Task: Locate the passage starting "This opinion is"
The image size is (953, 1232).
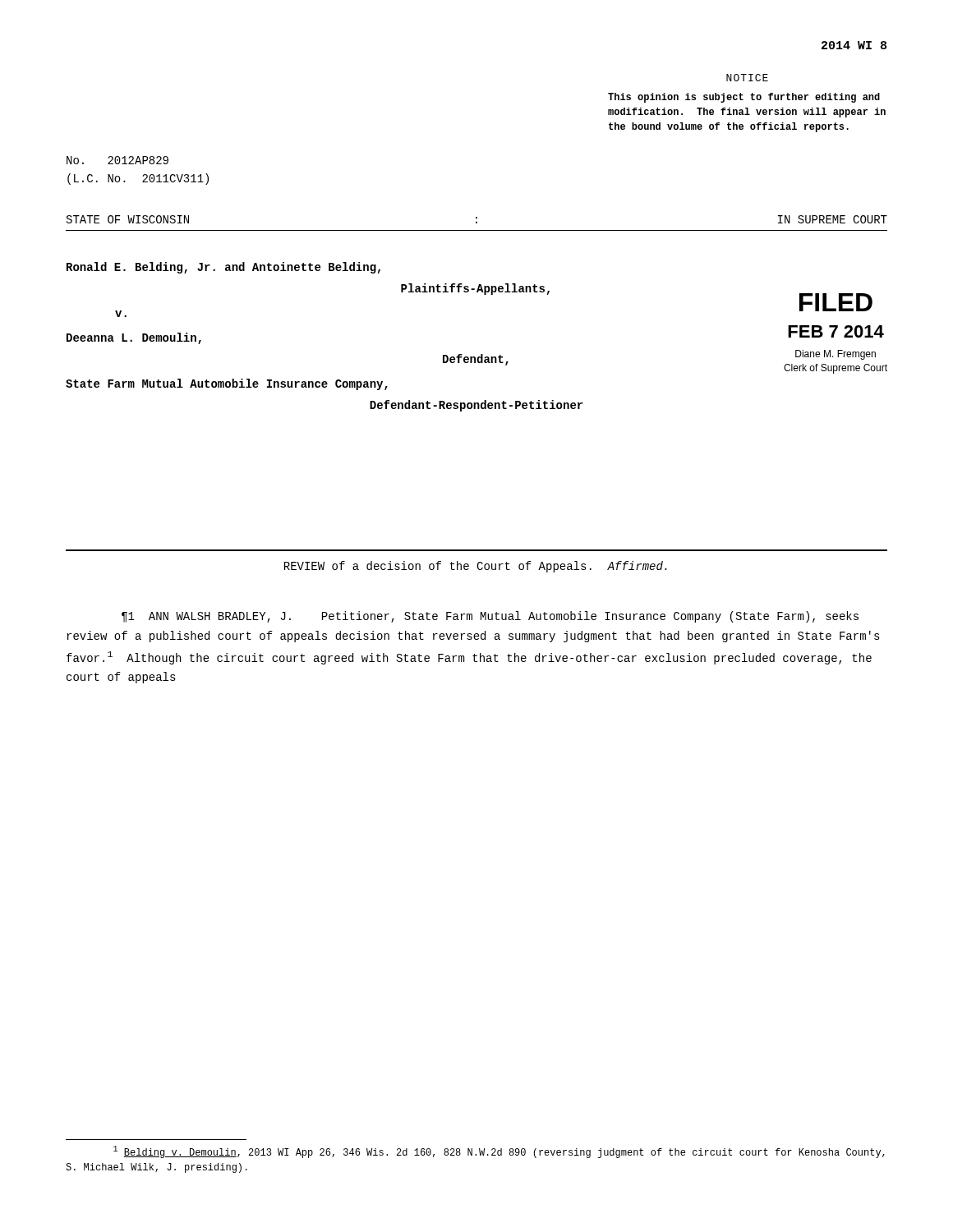Action: click(747, 113)
